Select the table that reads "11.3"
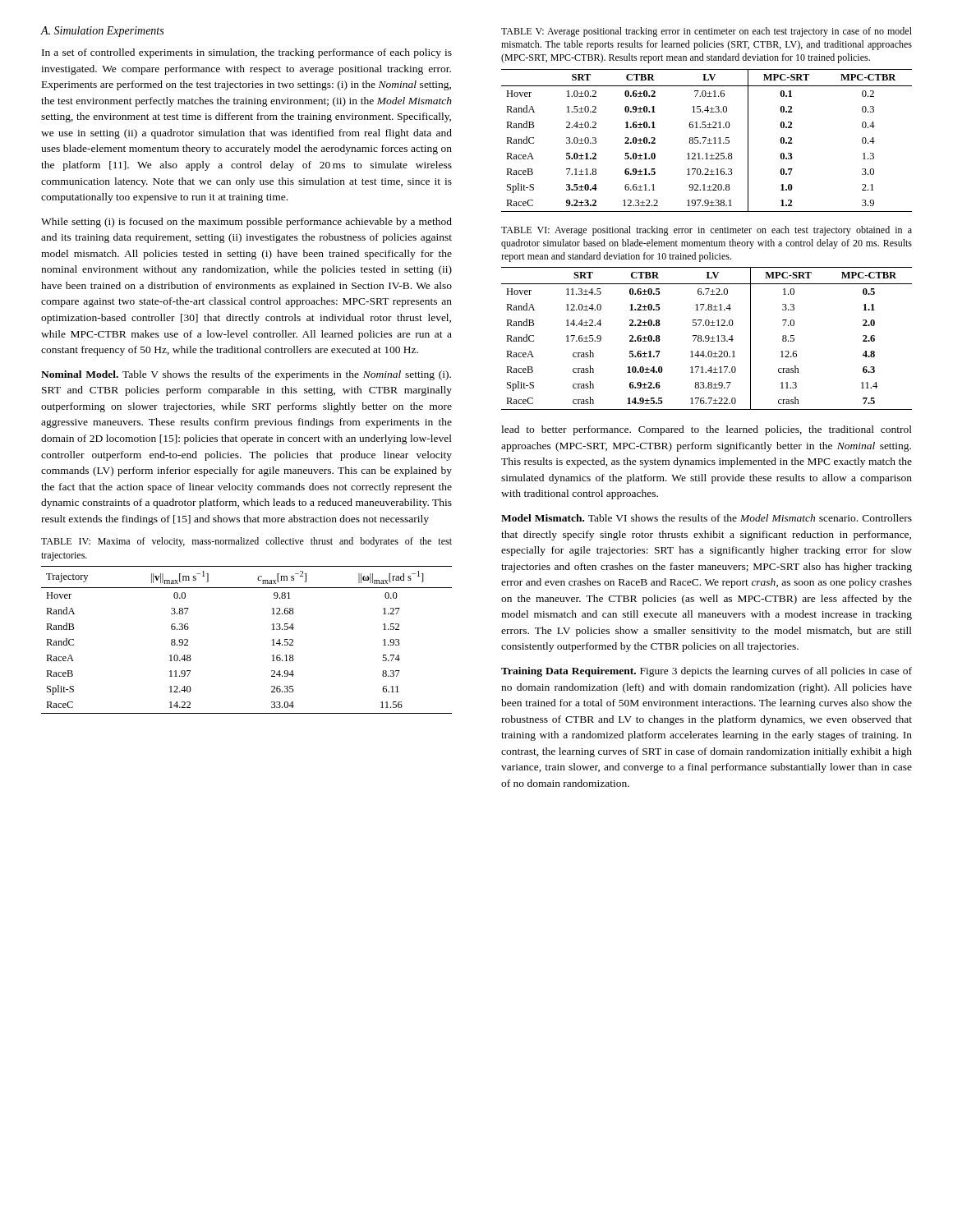953x1232 pixels. [x=707, y=339]
